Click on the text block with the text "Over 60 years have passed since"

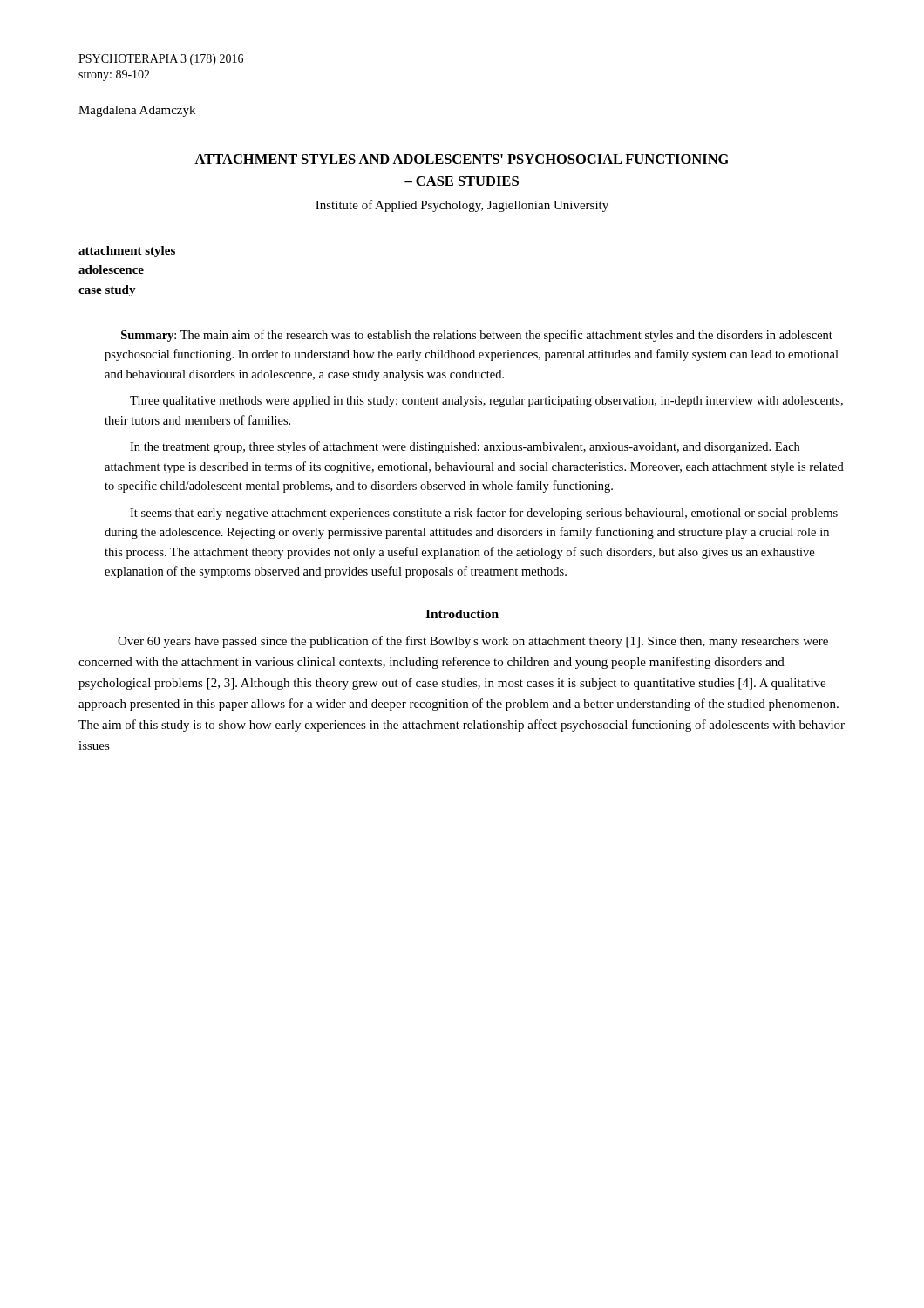point(462,693)
